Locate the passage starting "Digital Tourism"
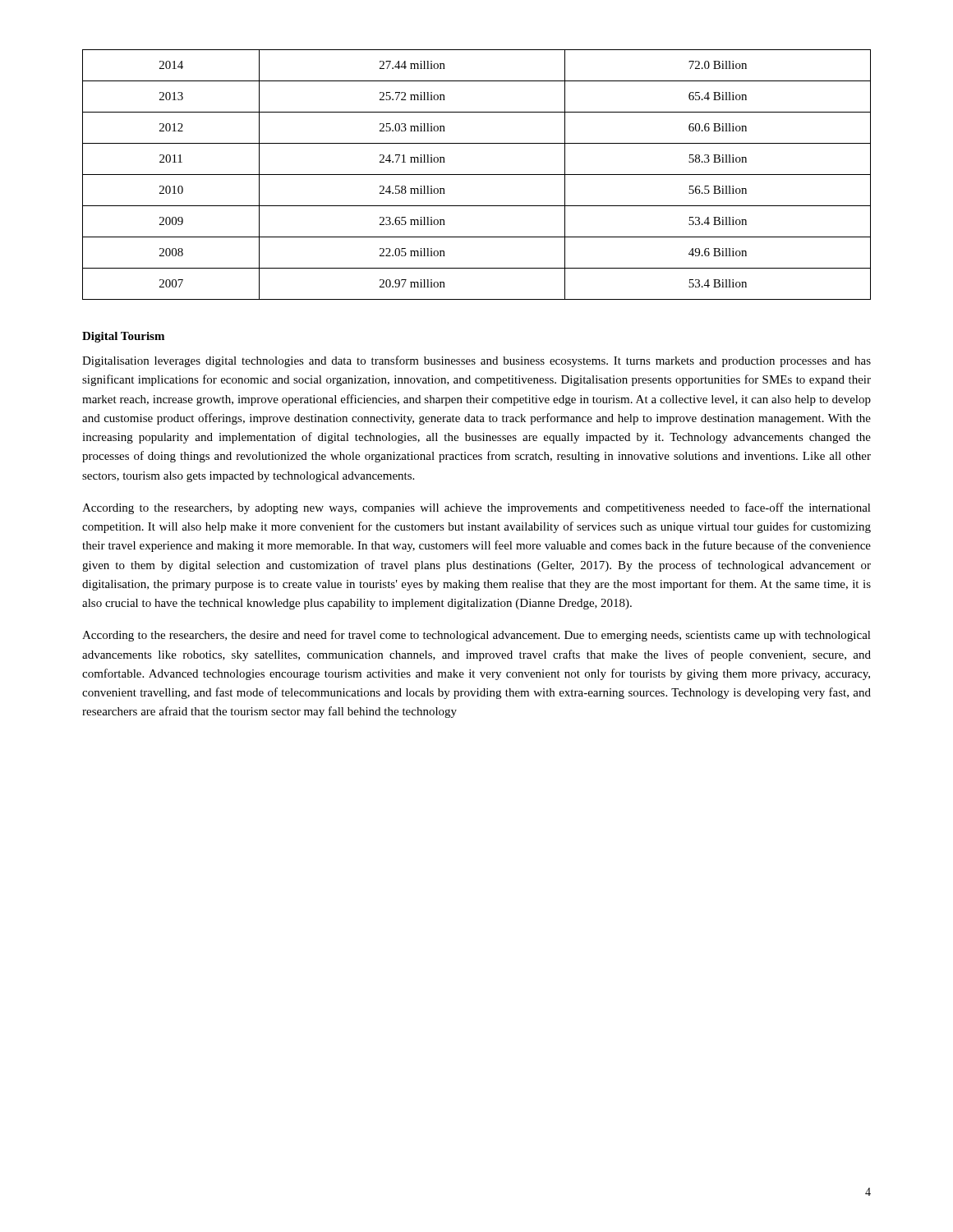 123,336
